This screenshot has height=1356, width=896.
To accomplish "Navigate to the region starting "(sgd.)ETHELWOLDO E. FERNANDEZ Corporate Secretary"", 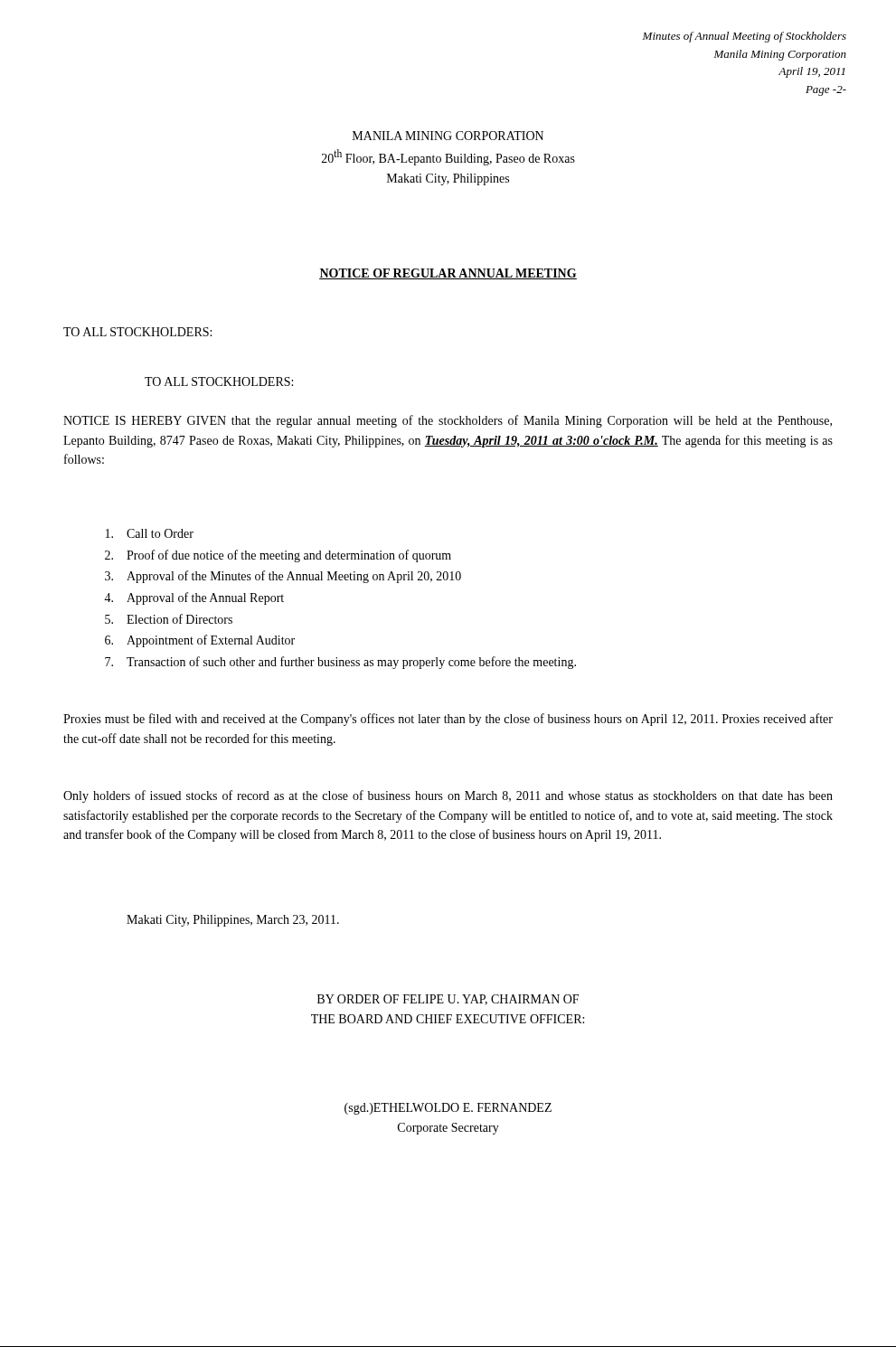I will pyautogui.click(x=448, y=1118).
